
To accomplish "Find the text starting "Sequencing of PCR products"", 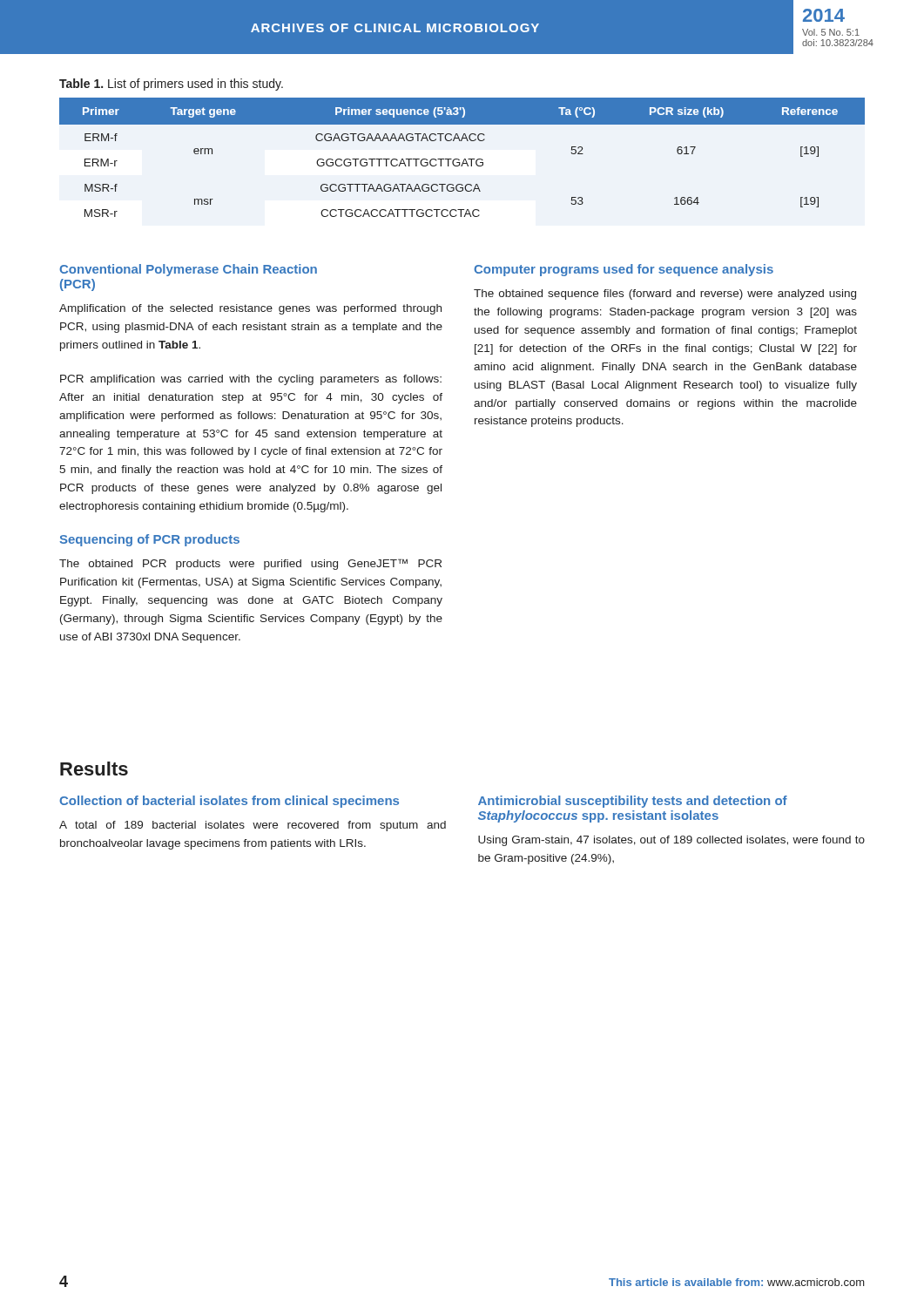I will click(150, 539).
